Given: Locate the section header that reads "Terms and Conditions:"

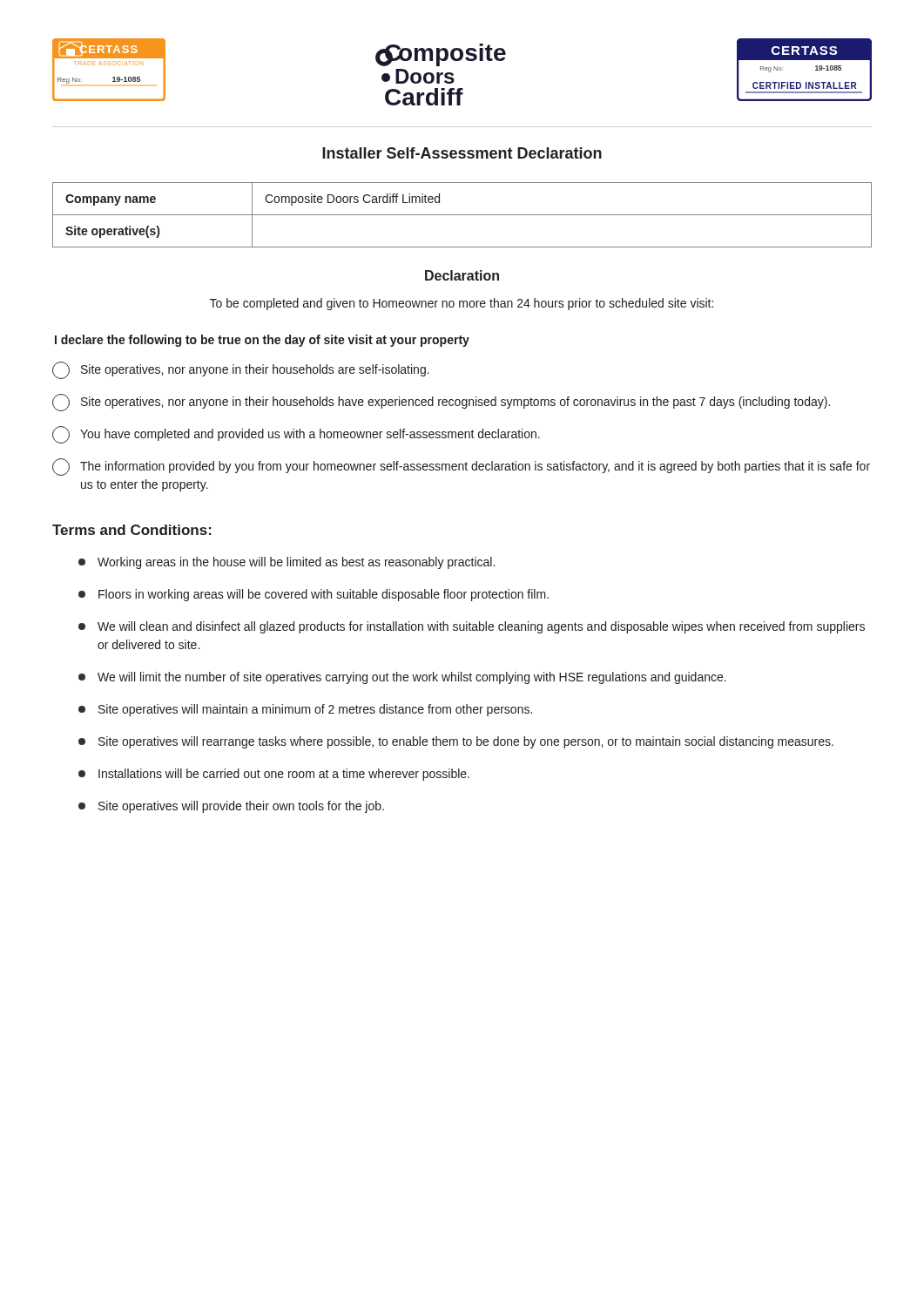Looking at the screenshot, I should (x=132, y=530).
